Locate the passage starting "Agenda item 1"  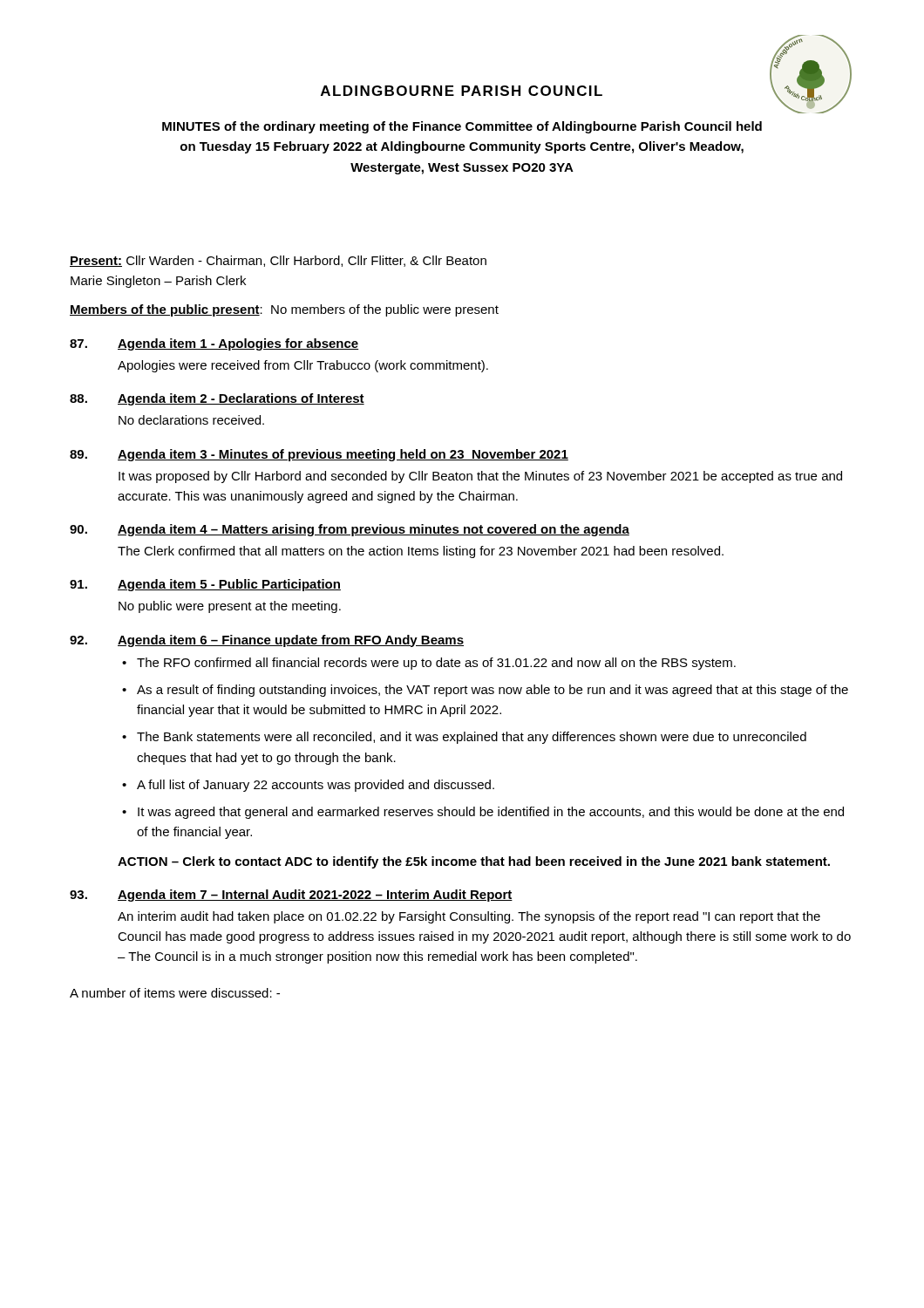[x=462, y=355]
